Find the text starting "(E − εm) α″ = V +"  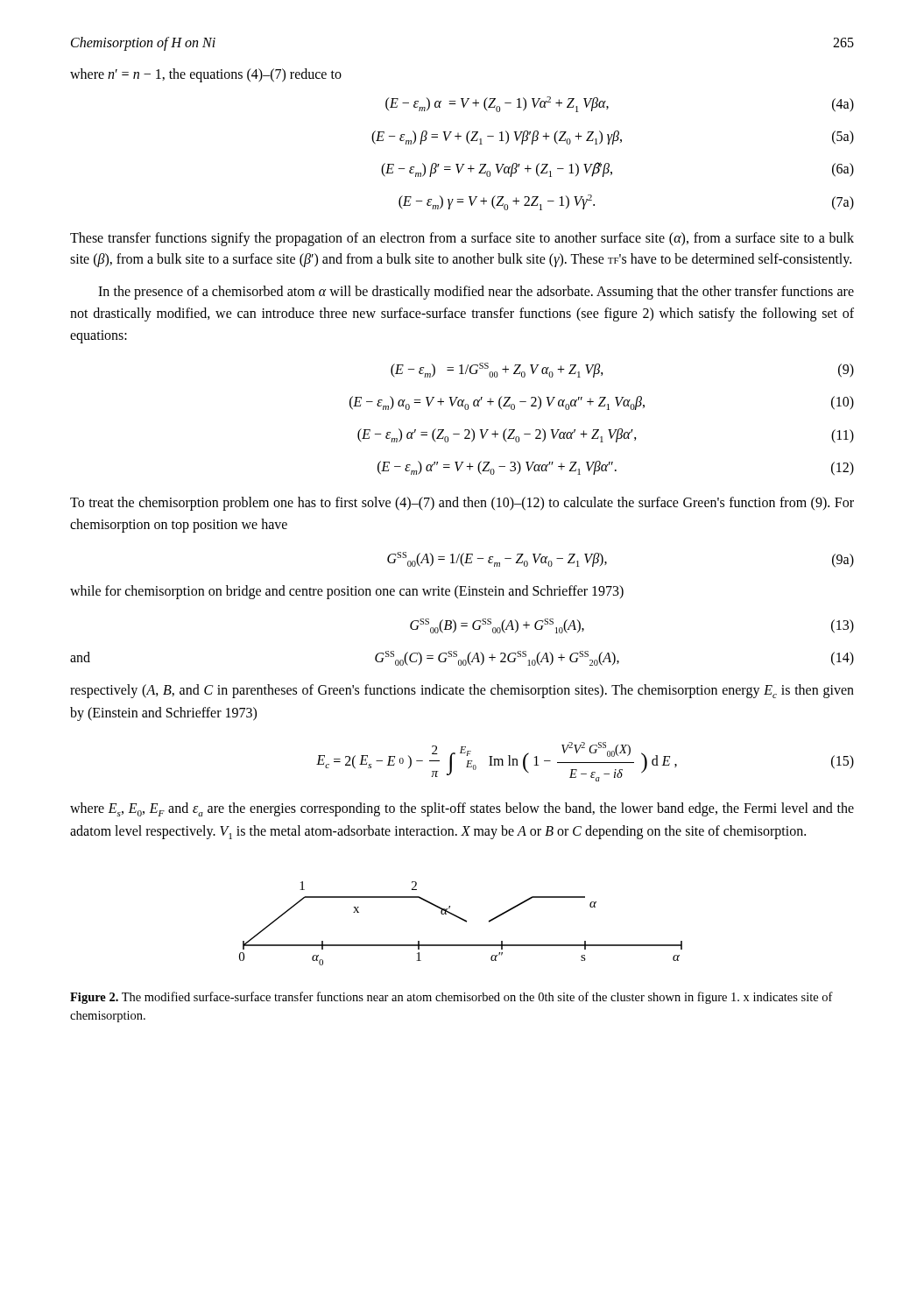[x=462, y=468]
